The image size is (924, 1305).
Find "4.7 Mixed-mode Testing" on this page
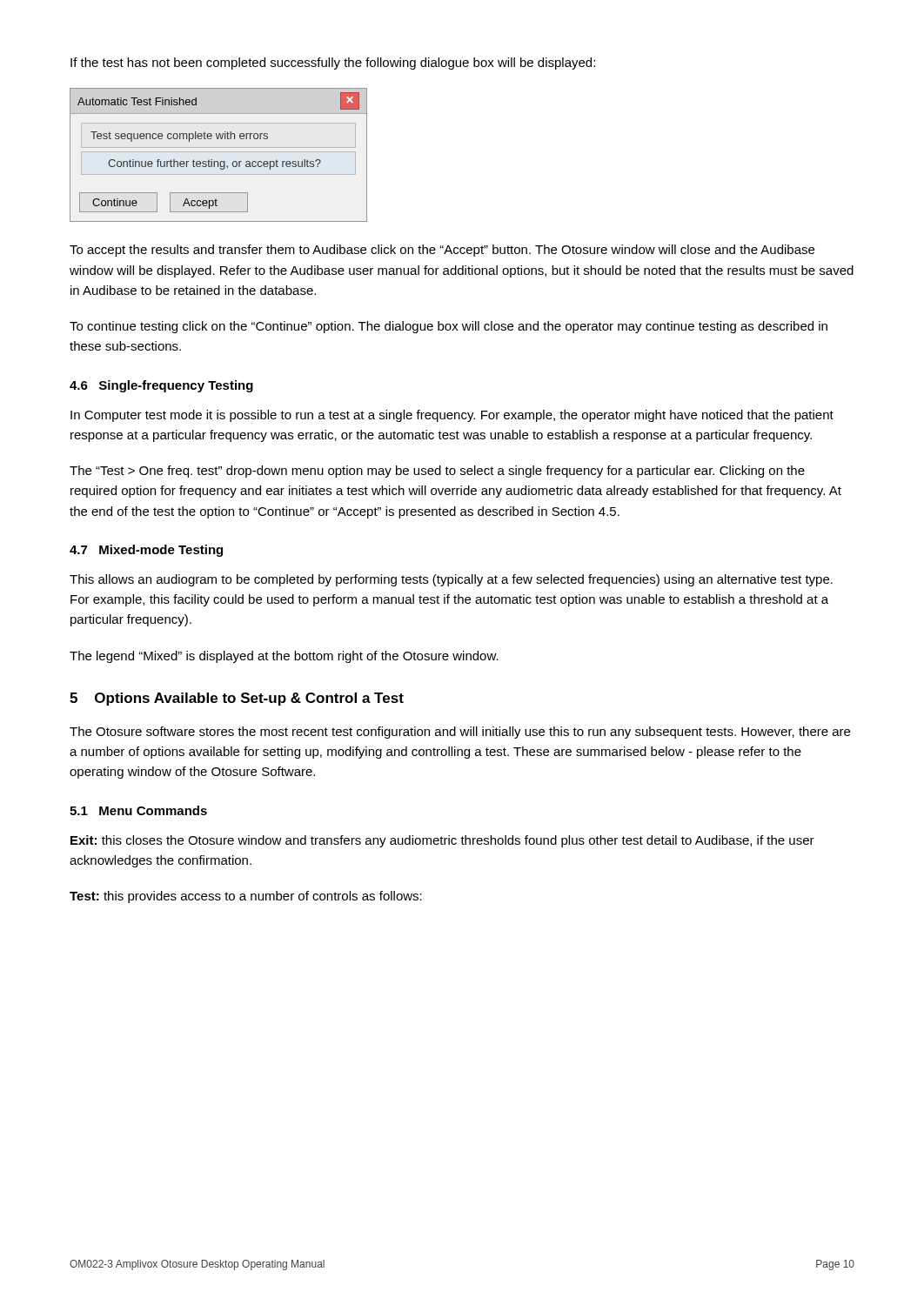[x=147, y=549]
